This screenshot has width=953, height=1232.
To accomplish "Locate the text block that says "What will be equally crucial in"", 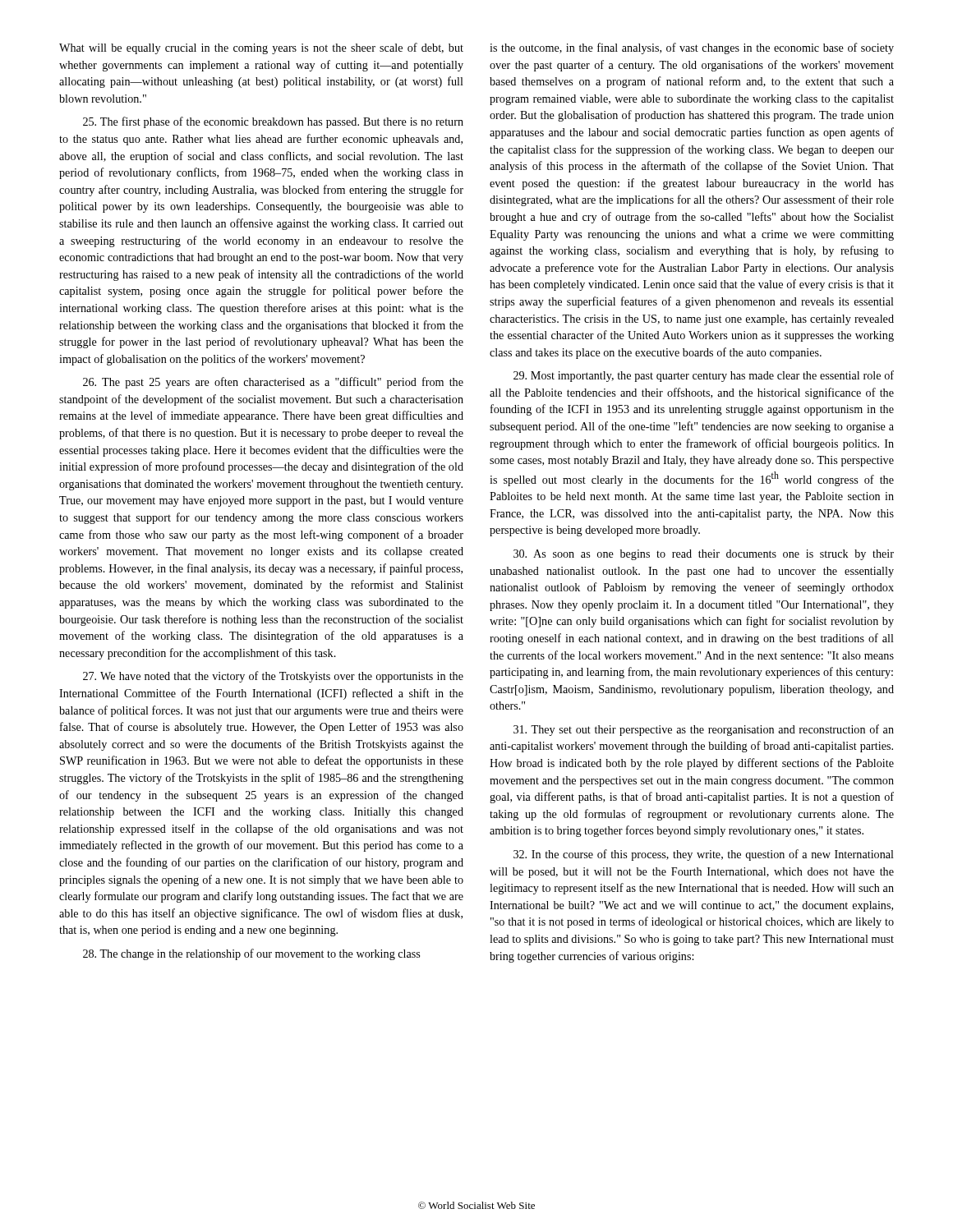I will click(x=261, y=501).
